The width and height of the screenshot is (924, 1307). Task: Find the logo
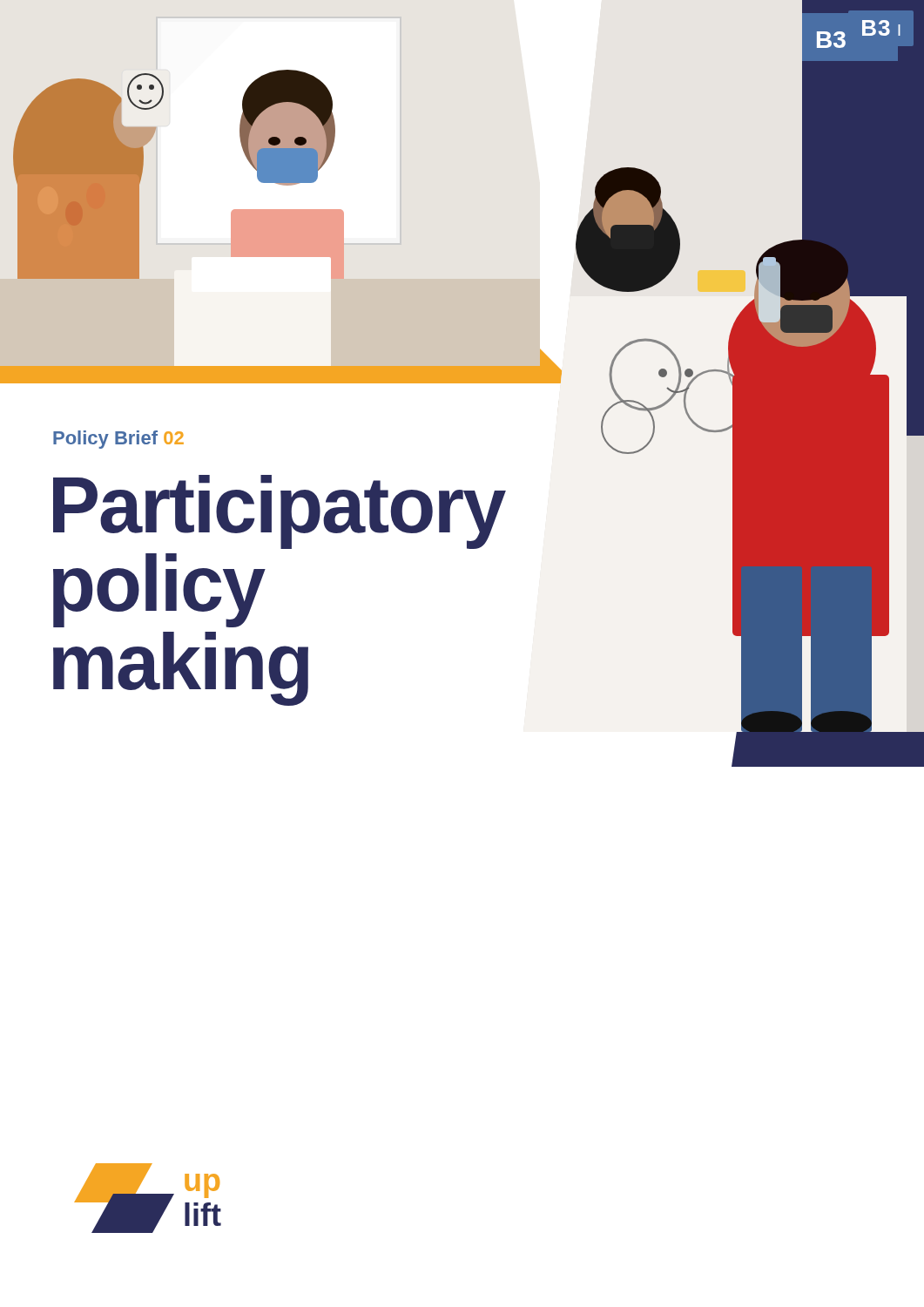coord(135,1198)
